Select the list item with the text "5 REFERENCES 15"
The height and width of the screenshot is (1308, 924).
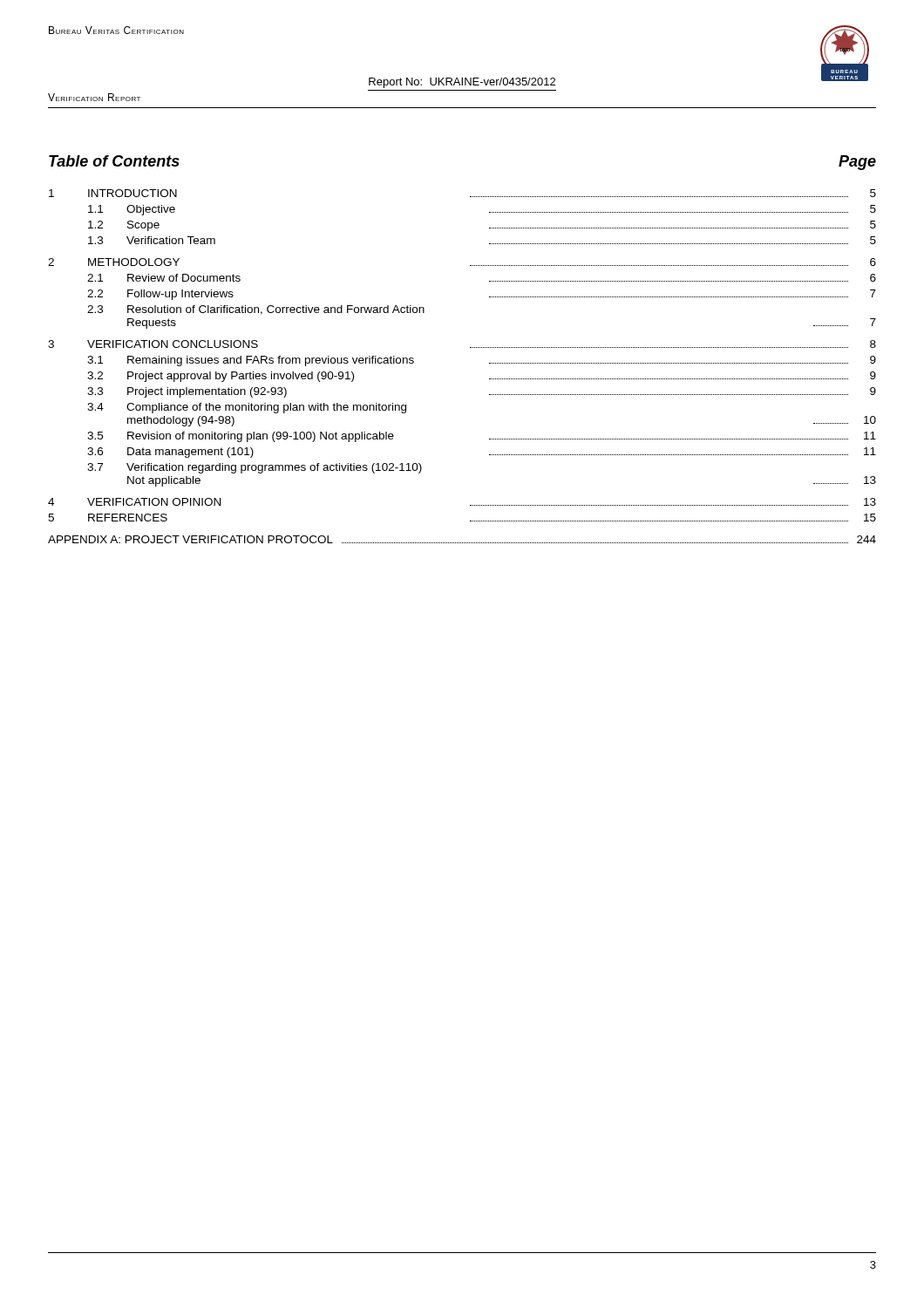point(462,518)
